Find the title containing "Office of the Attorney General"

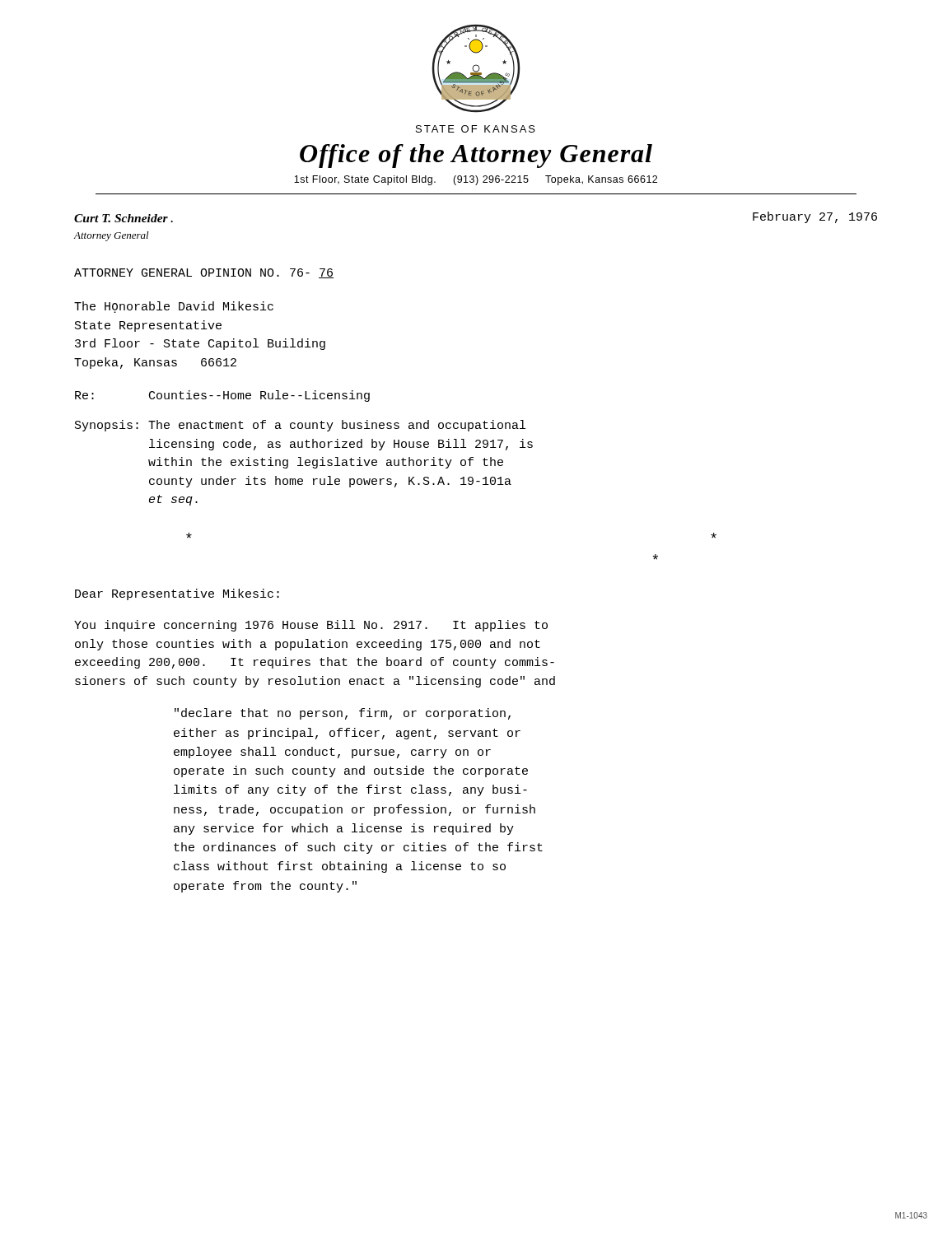coord(476,153)
